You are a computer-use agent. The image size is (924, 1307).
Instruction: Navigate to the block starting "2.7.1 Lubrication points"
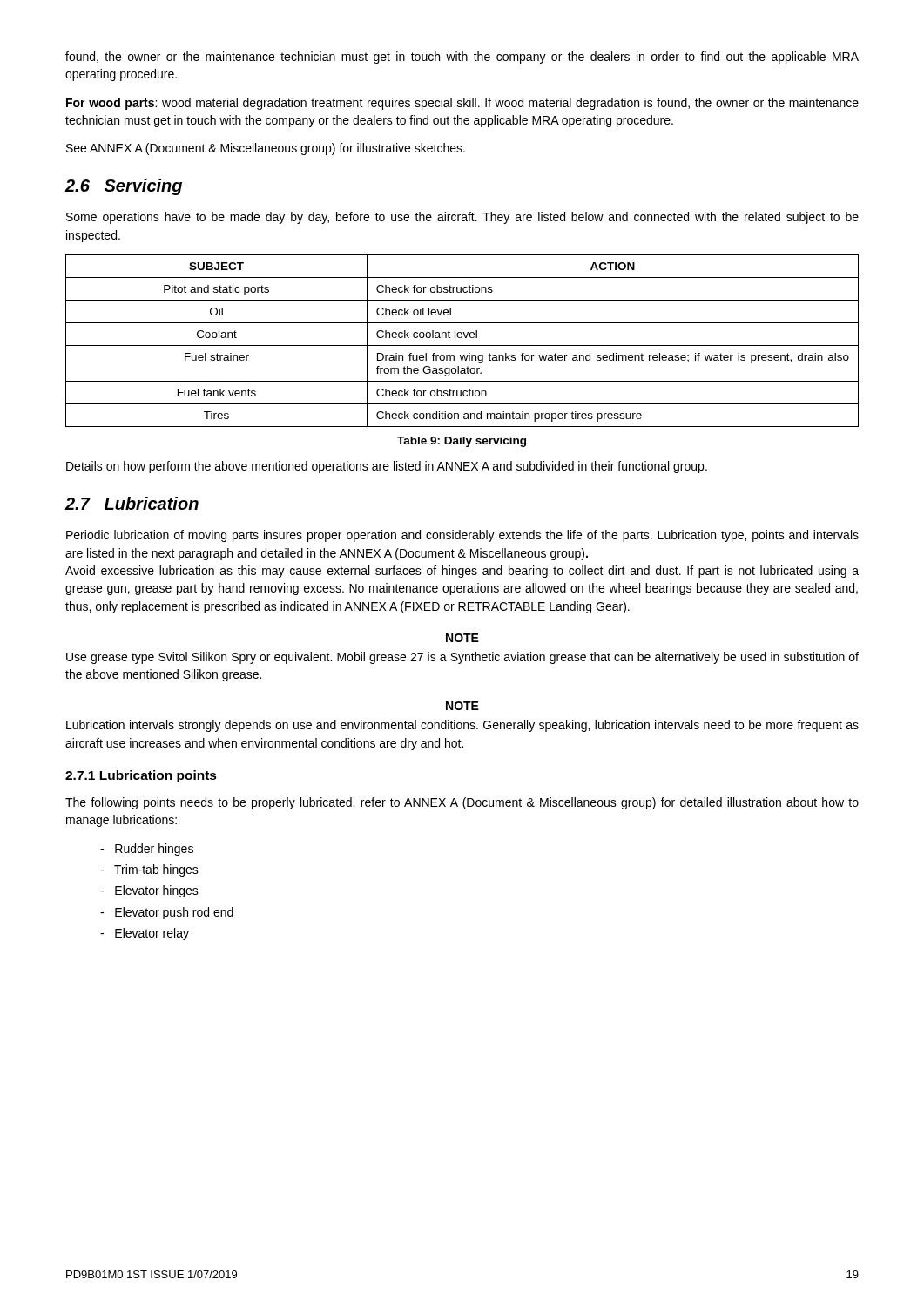click(x=141, y=776)
